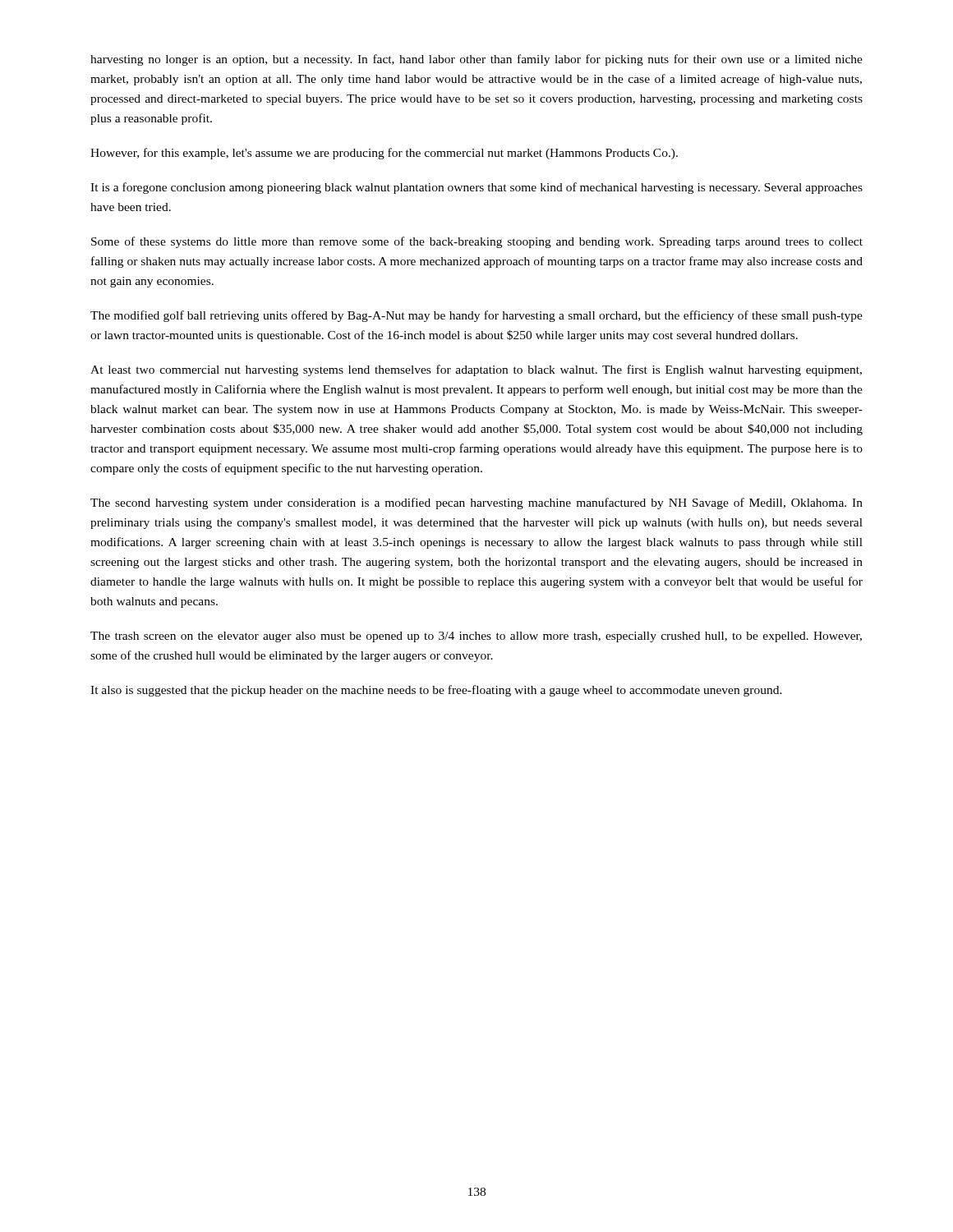Select the region starting "The second harvesting system under"
The width and height of the screenshot is (953, 1232).
(x=476, y=552)
